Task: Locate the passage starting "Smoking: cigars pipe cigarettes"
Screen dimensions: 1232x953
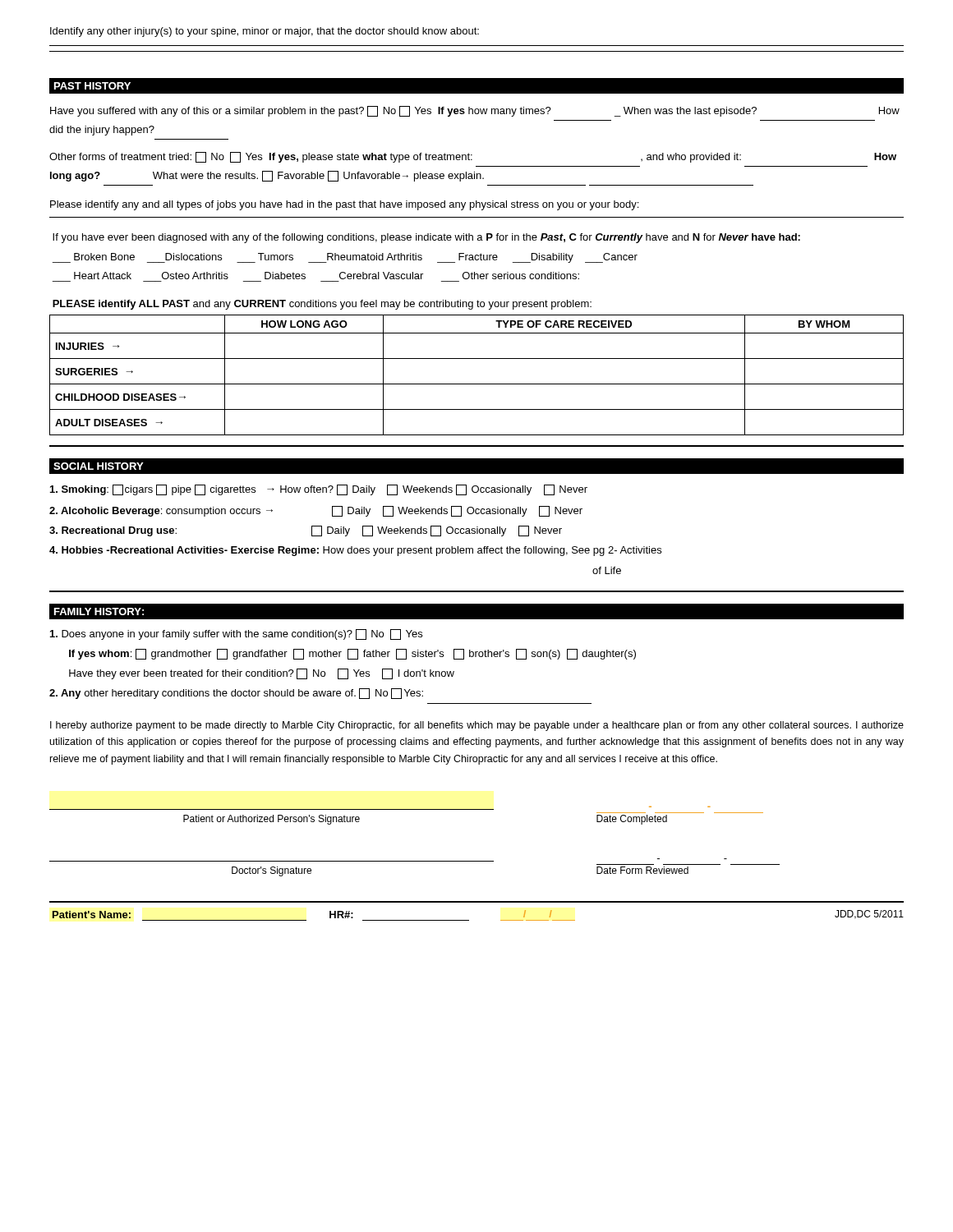Action: click(x=318, y=488)
